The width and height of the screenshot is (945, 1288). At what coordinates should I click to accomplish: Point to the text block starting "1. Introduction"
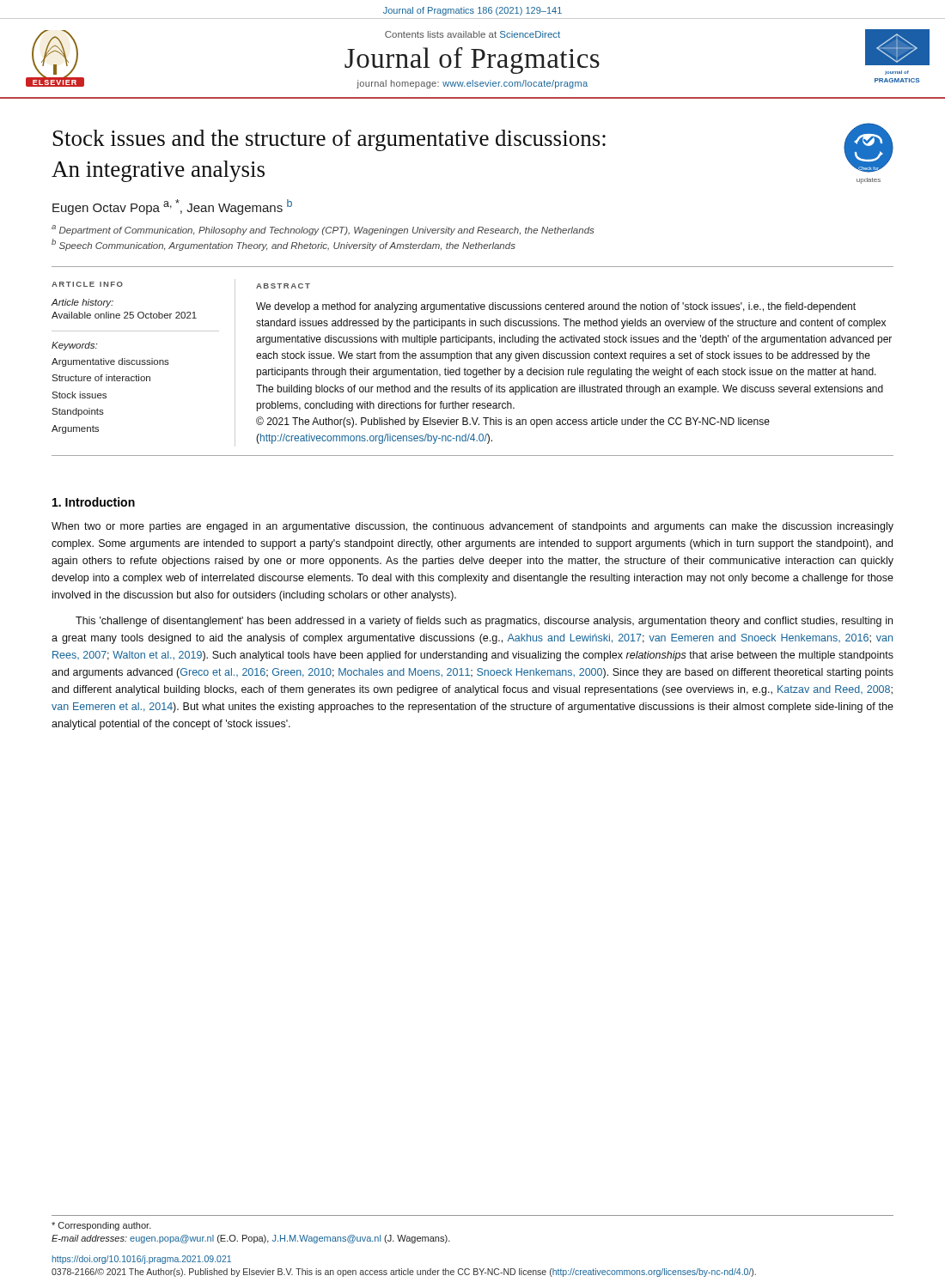pyautogui.click(x=93, y=503)
